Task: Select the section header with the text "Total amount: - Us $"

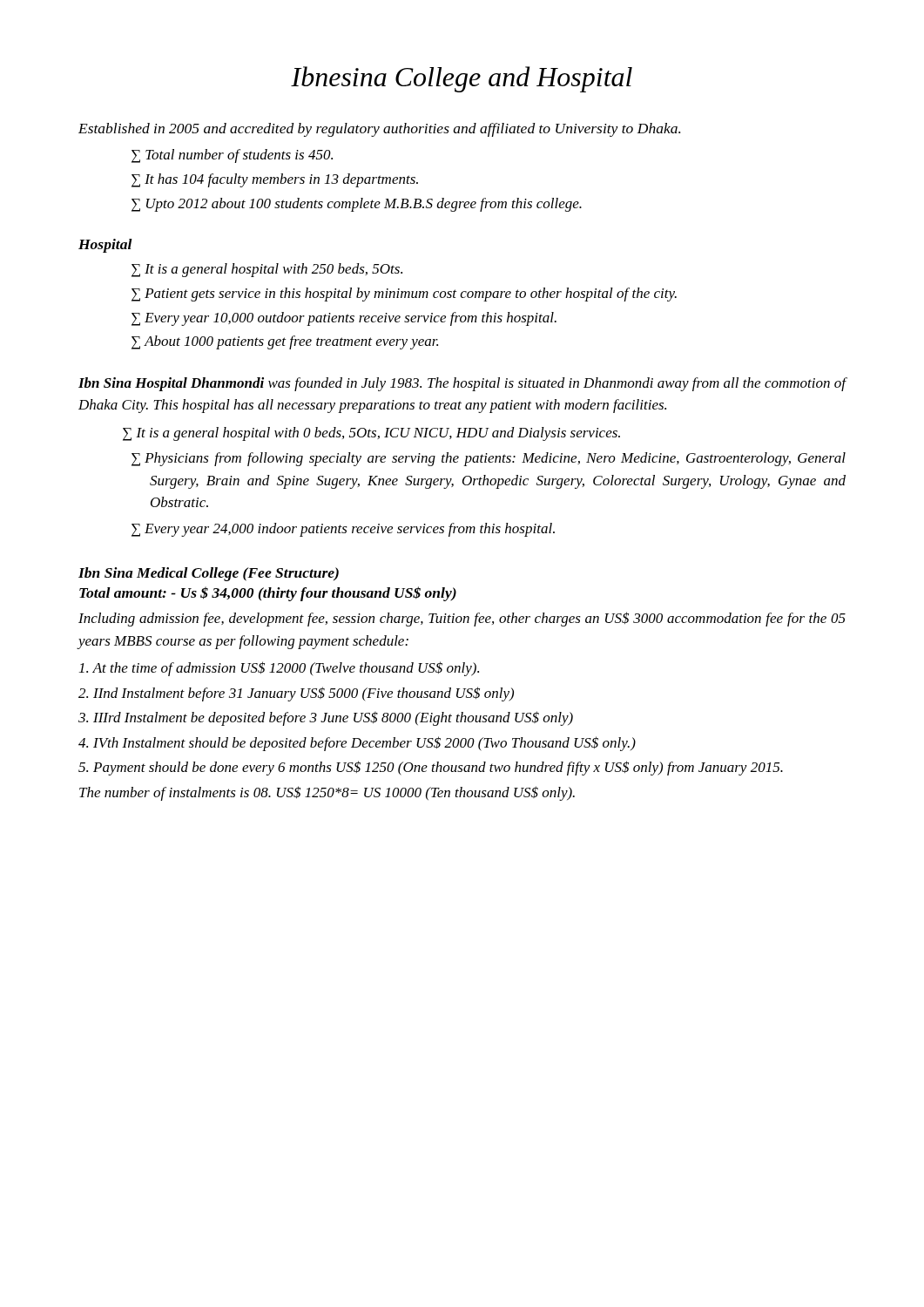Action: coord(268,593)
